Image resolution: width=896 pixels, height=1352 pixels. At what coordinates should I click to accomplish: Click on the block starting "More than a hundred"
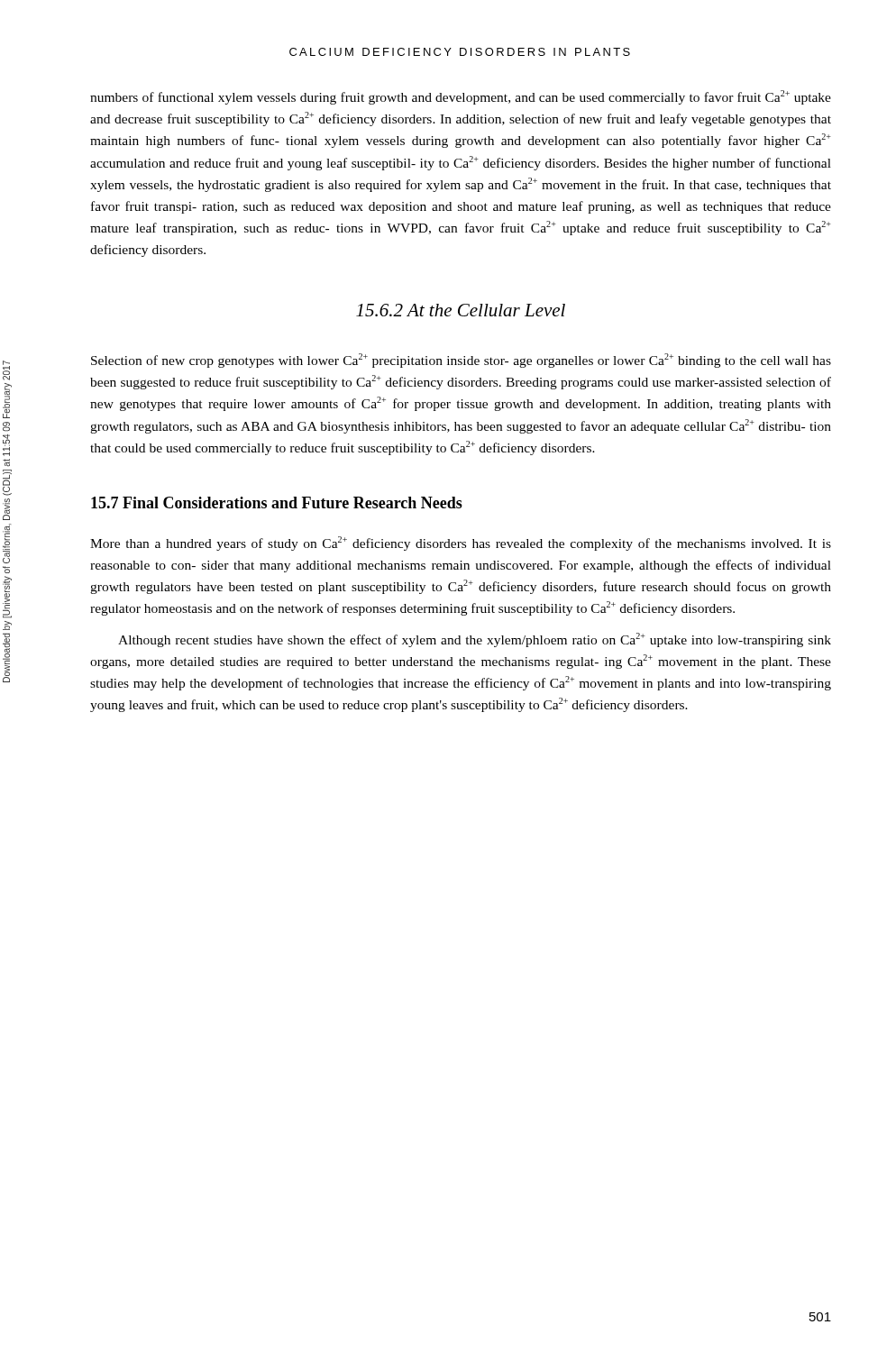pyautogui.click(x=461, y=575)
